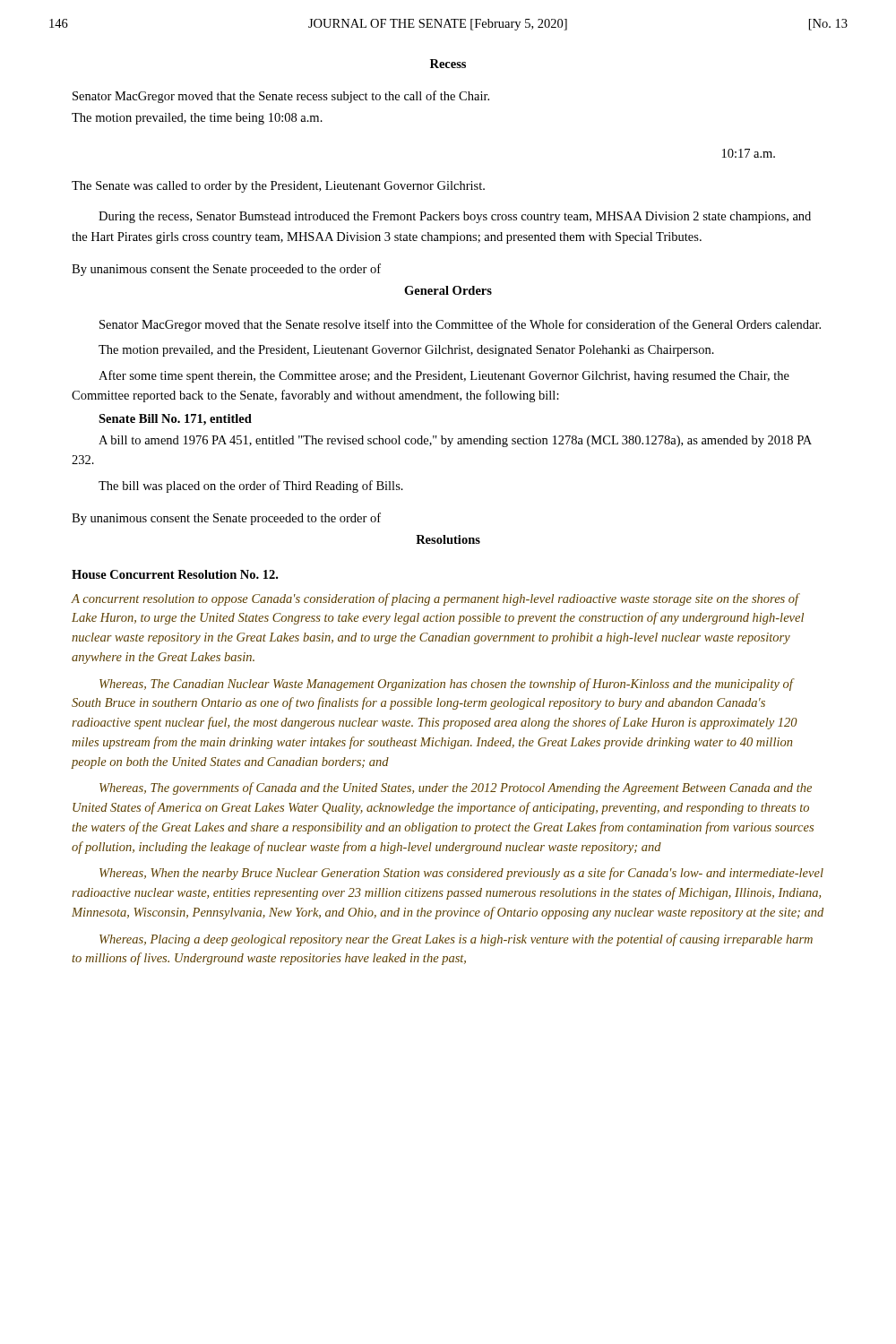Find the region starting "Whereas, The governments of Canada"
896x1344 pixels.
pyautogui.click(x=443, y=817)
